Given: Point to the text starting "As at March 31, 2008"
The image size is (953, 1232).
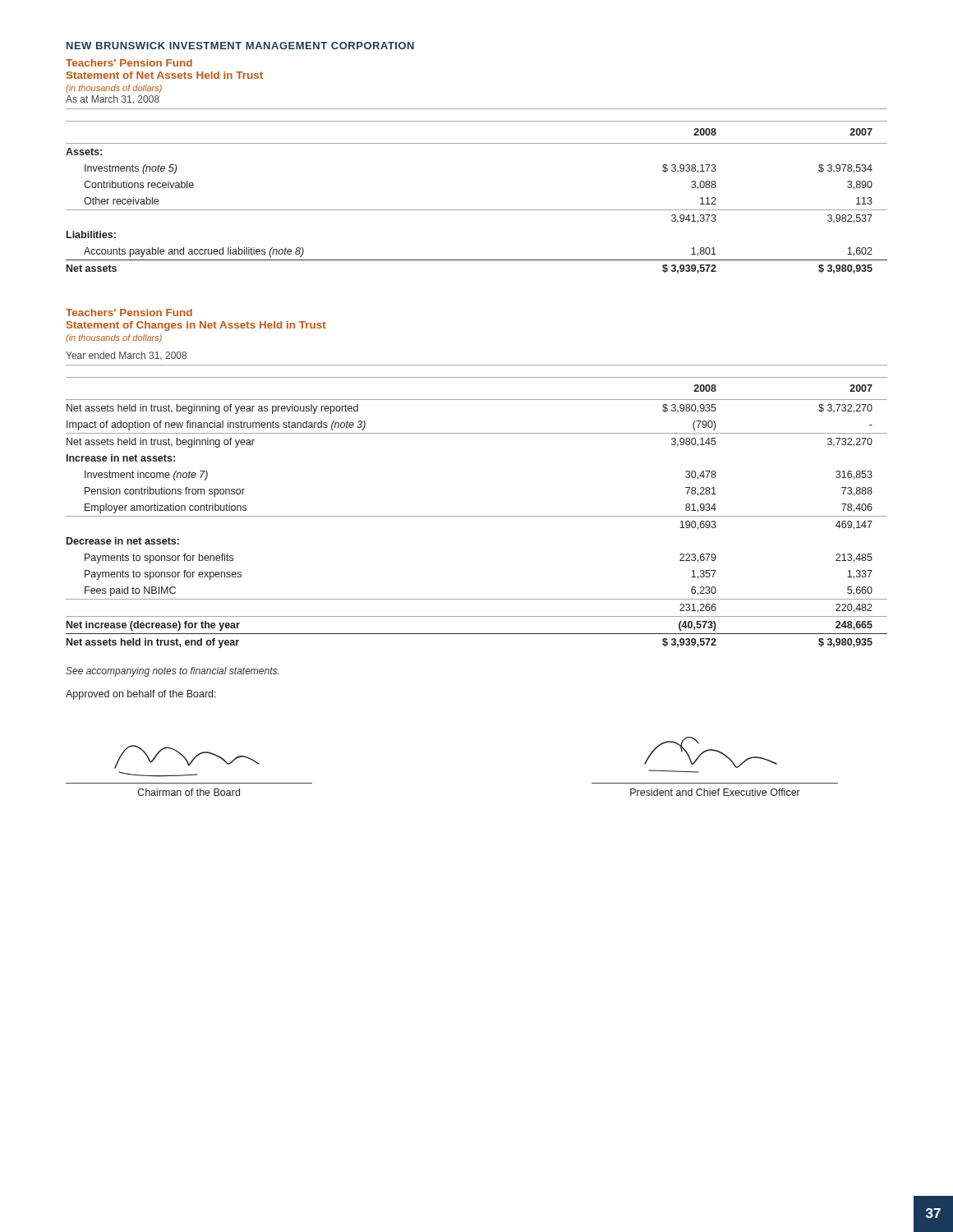Looking at the screenshot, I should click(x=476, y=101).
